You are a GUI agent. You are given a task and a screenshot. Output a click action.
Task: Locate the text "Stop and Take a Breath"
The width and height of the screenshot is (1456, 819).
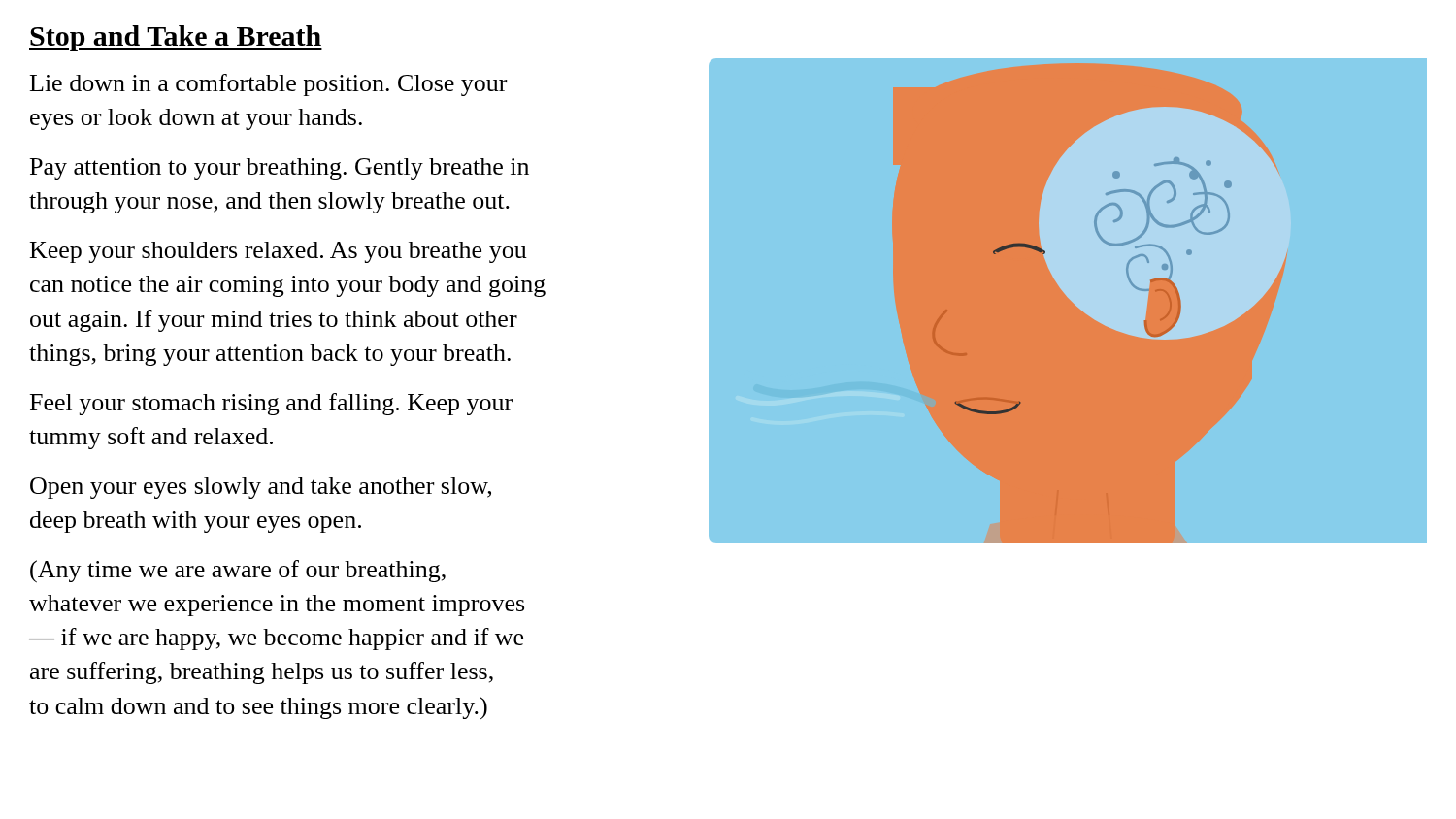pyautogui.click(x=176, y=38)
